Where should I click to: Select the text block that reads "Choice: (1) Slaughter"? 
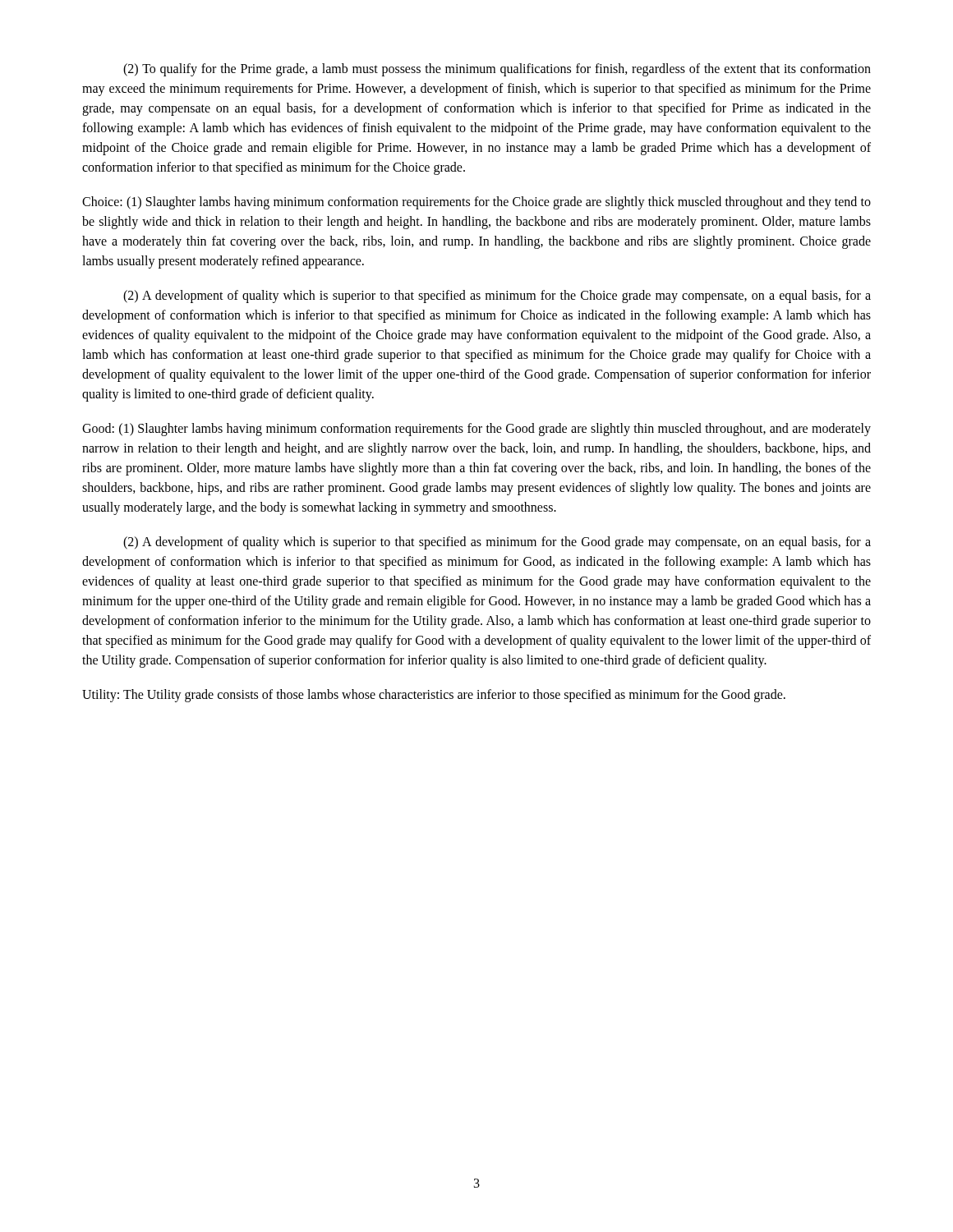(476, 231)
